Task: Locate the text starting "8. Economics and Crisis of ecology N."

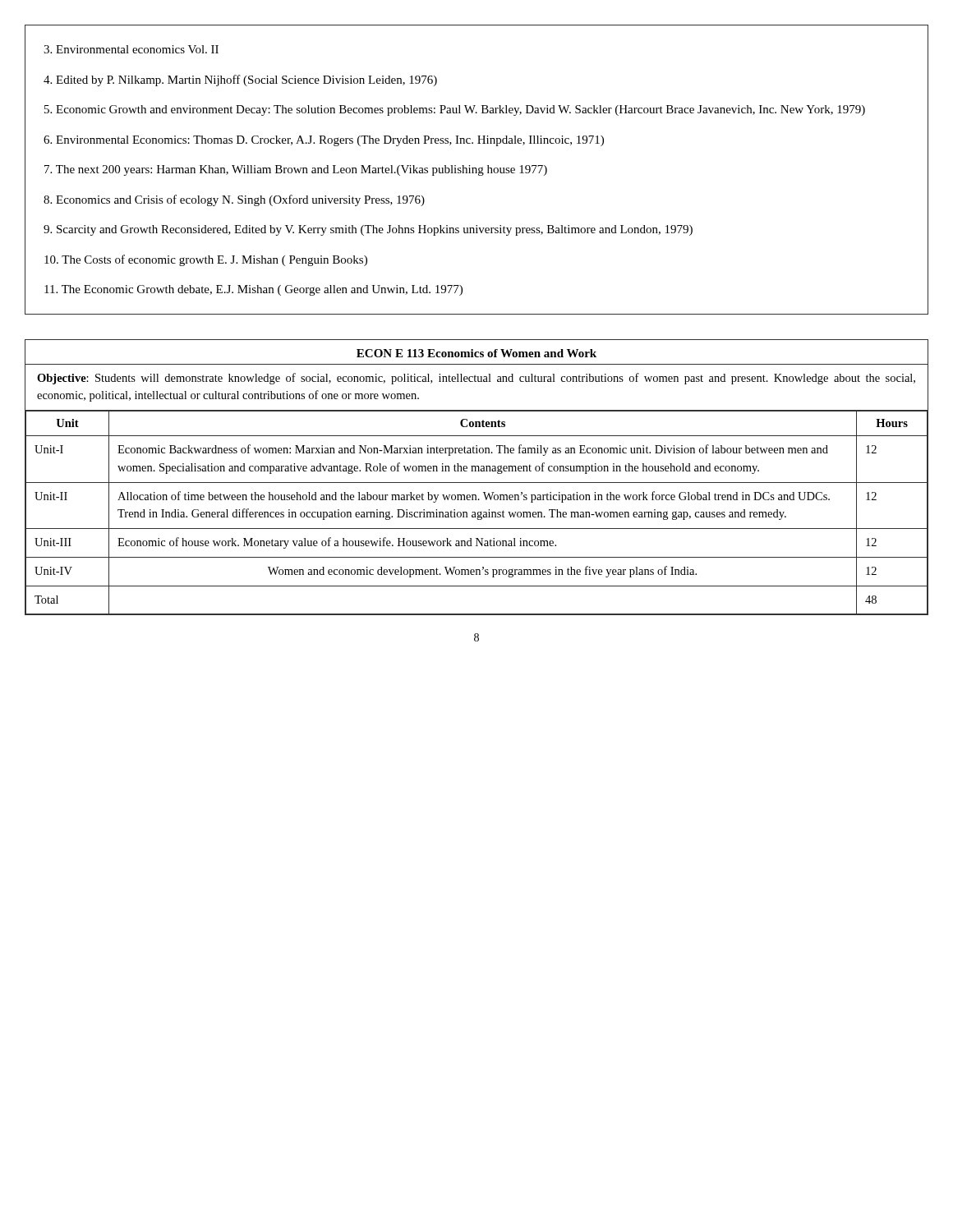Action: point(234,199)
